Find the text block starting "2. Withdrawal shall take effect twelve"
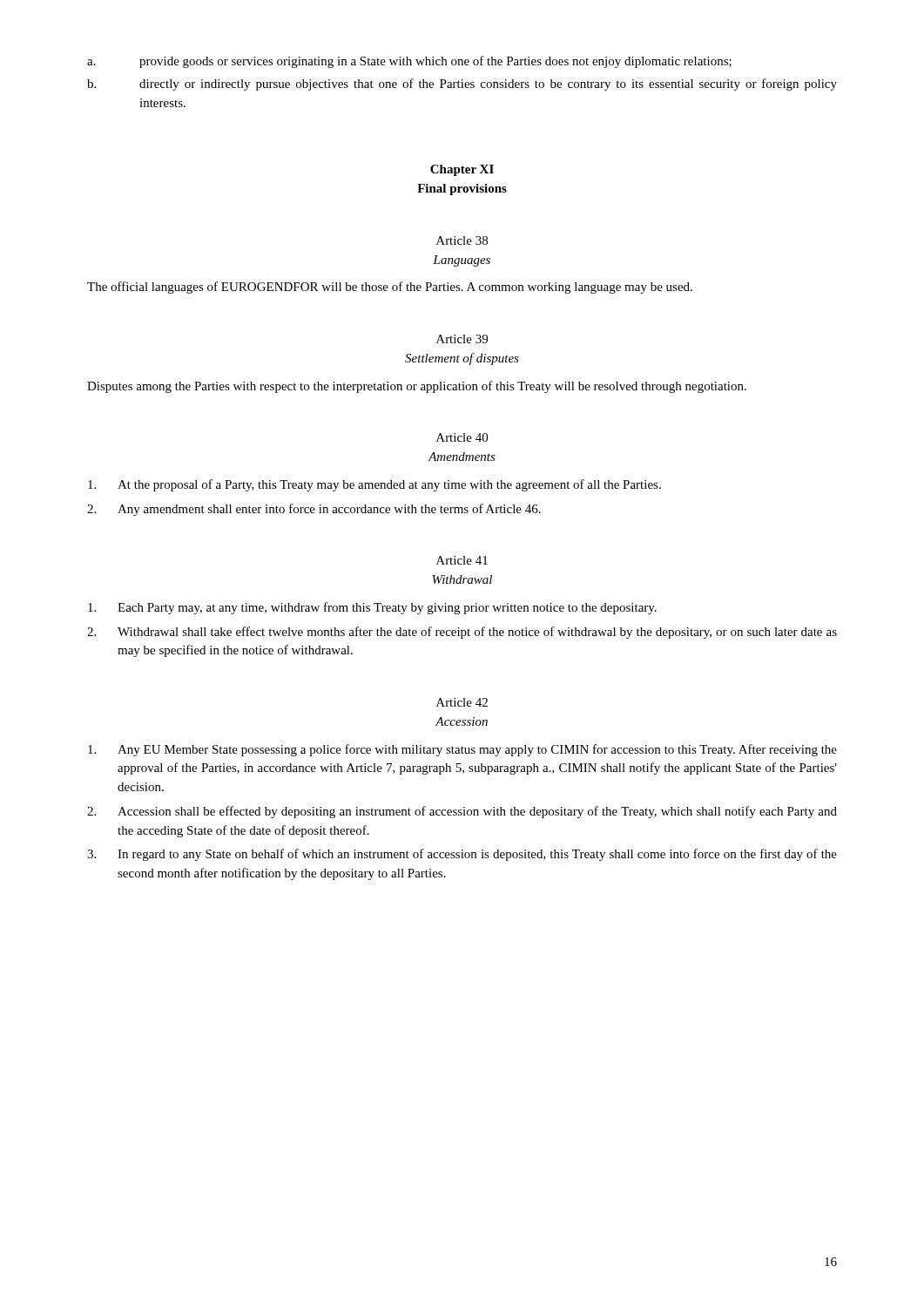 [x=462, y=641]
